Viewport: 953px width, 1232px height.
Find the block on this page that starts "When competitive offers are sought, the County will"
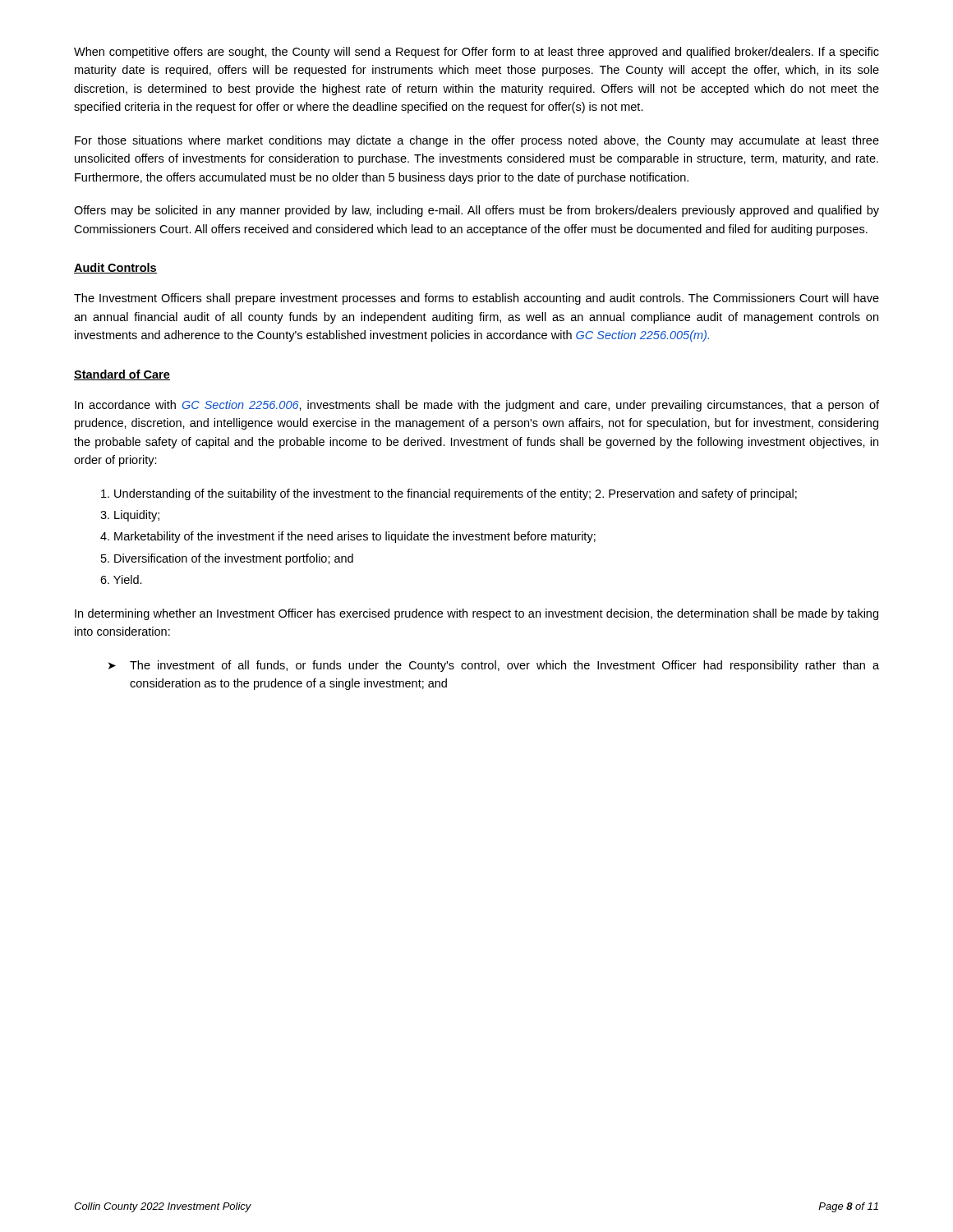click(x=476, y=79)
